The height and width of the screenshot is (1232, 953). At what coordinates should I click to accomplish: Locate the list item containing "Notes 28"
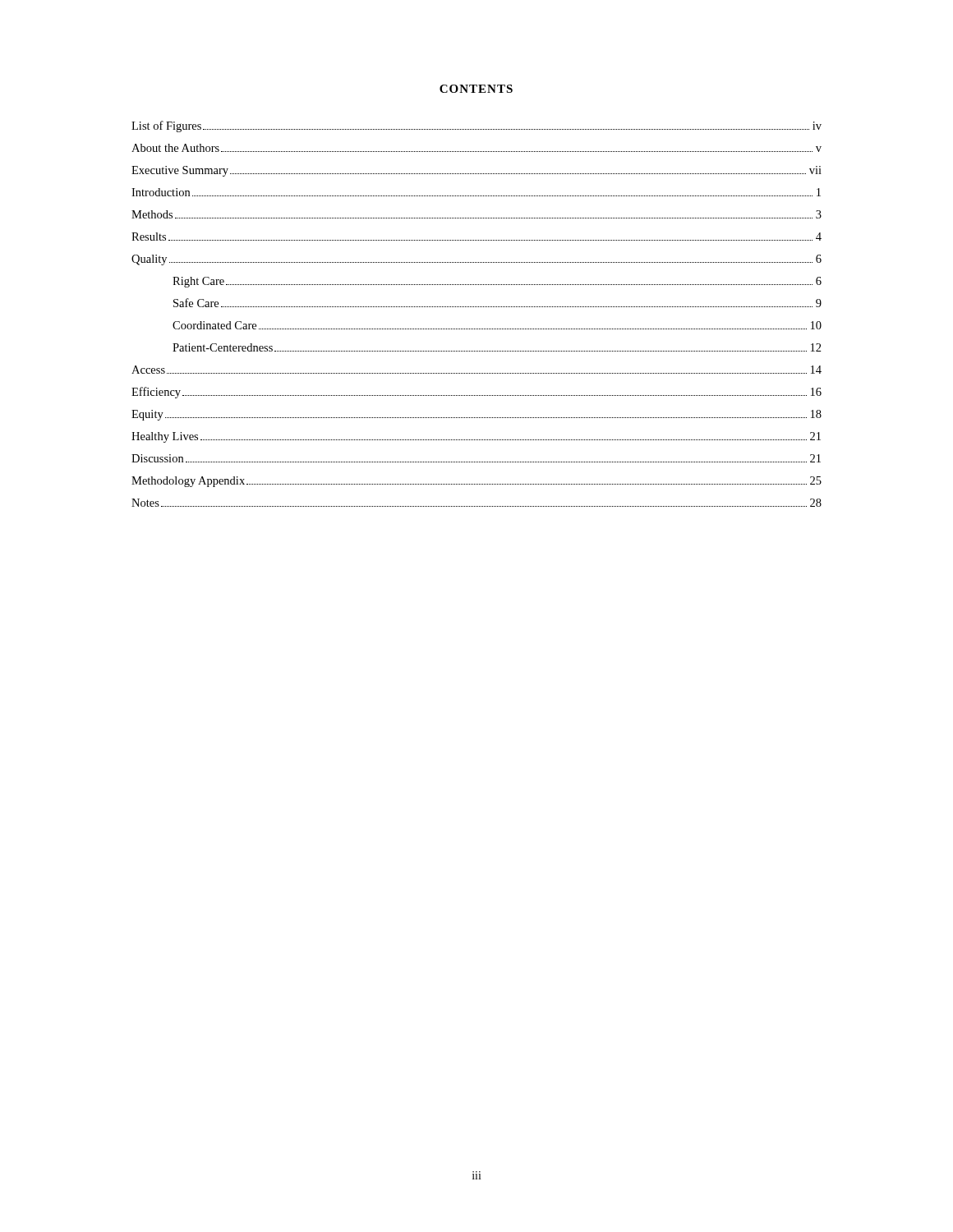pos(476,503)
